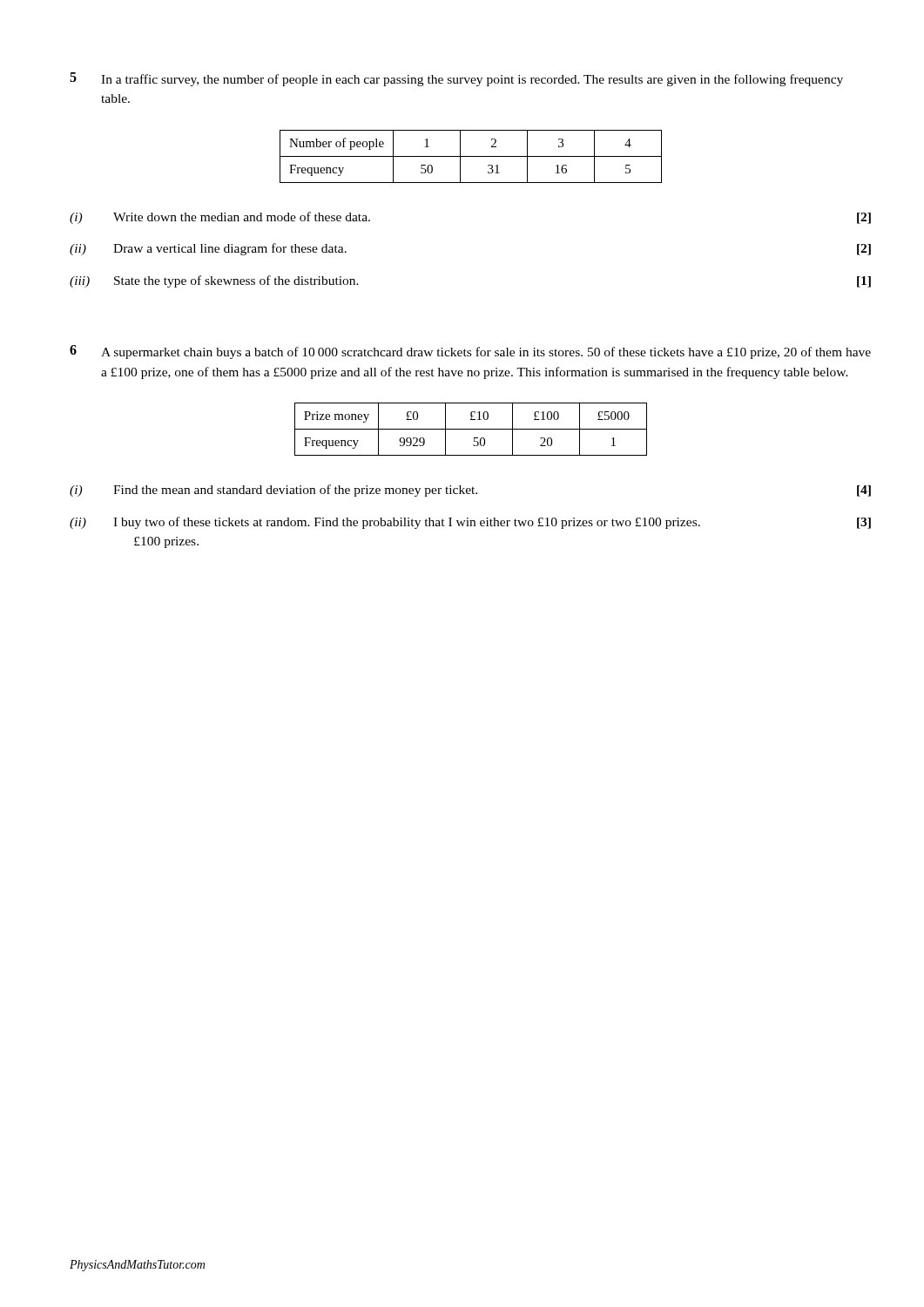Locate the table with the text "Prize money"

click(x=471, y=429)
